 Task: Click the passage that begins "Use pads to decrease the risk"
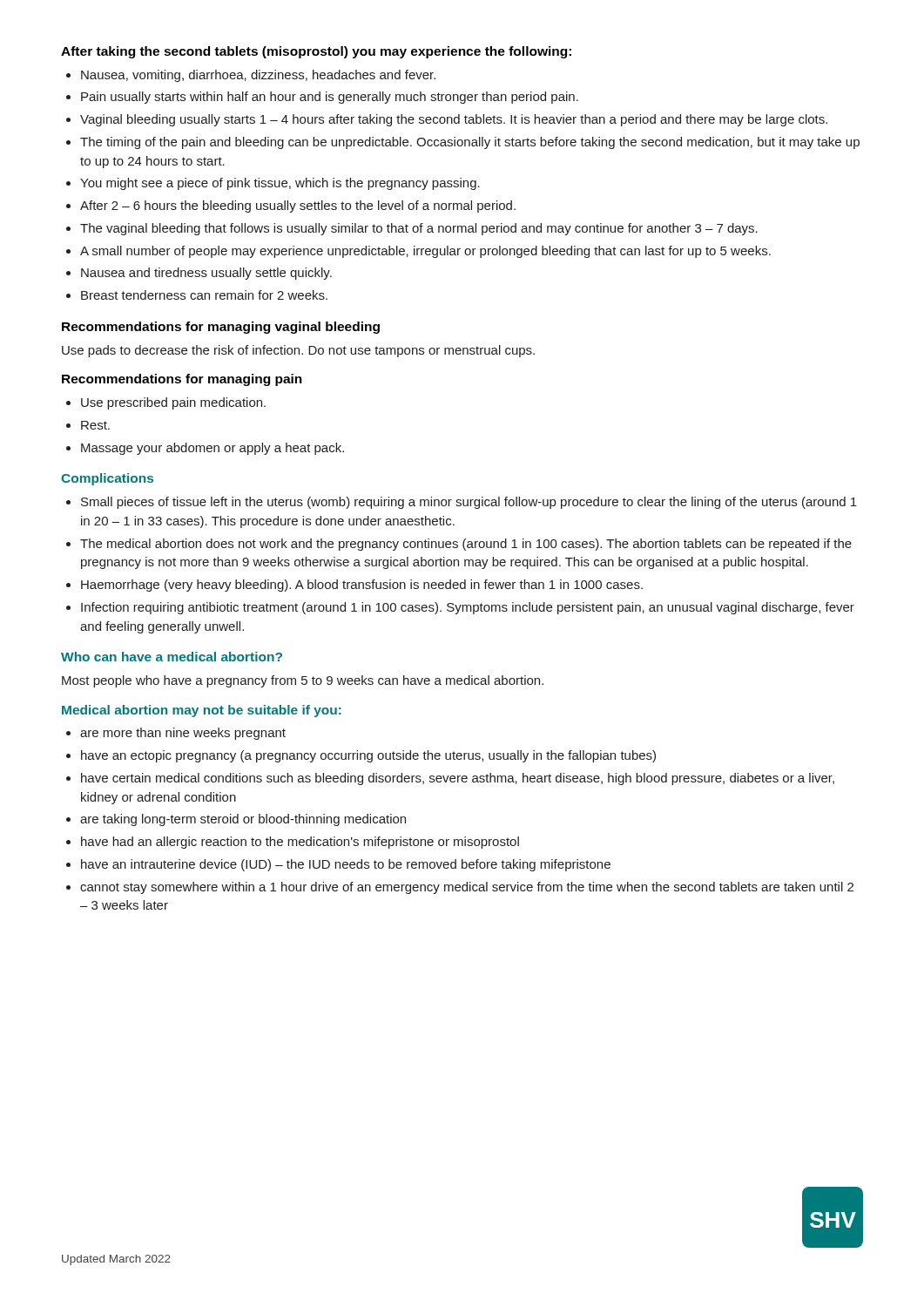pos(298,350)
